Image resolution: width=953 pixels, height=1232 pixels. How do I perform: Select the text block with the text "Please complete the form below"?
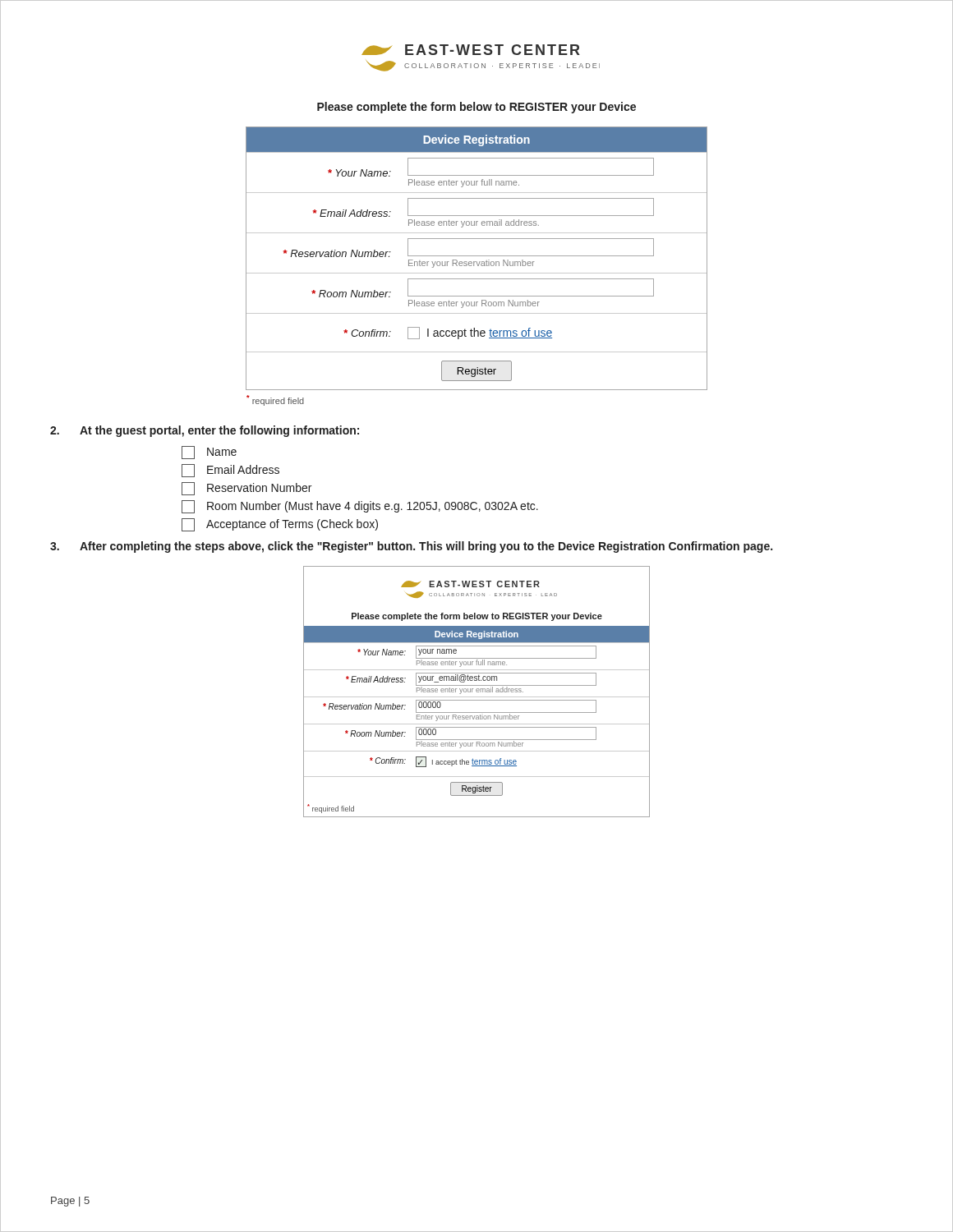pyautogui.click(x=476, y=107)
